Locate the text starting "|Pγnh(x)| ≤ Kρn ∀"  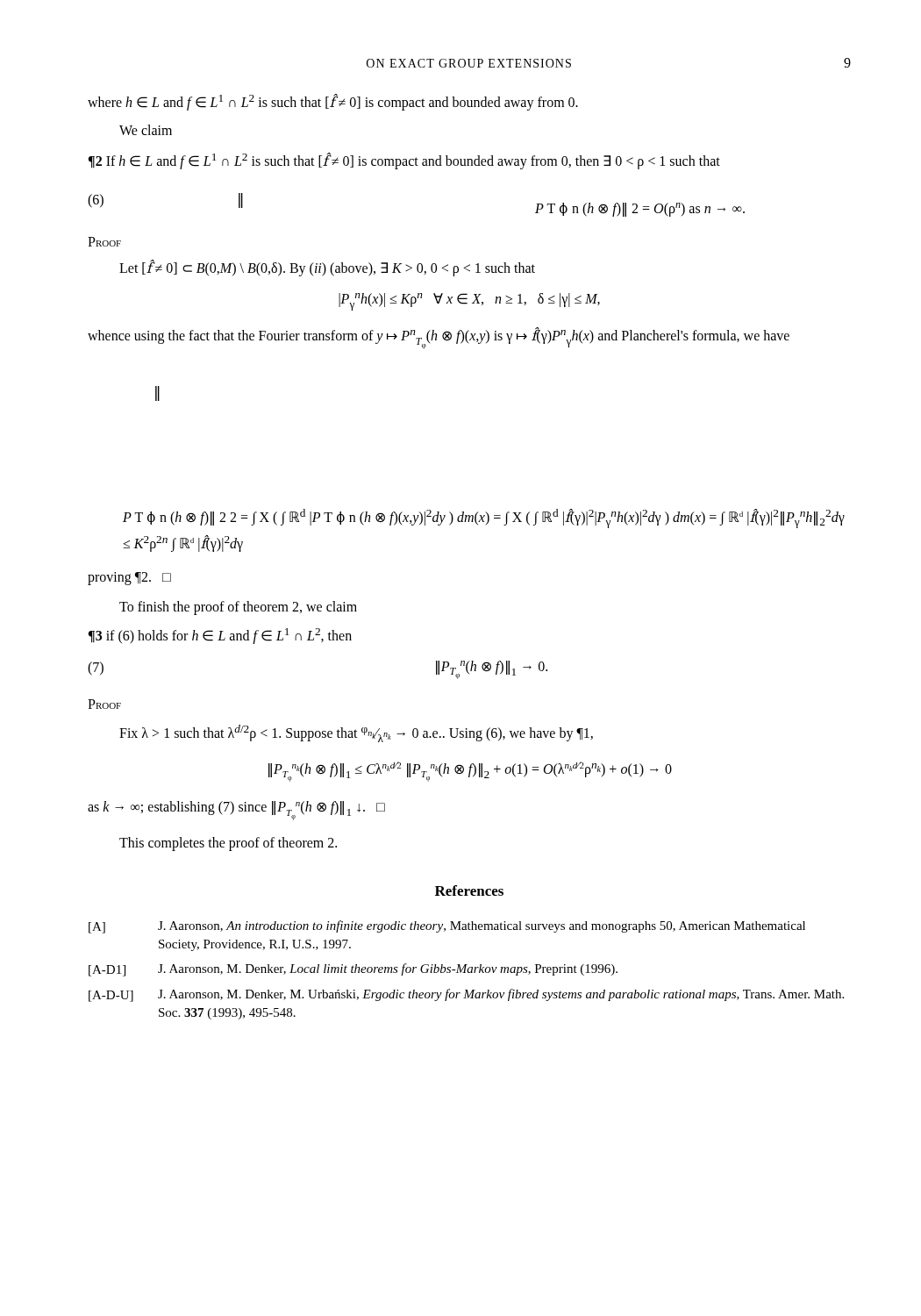(x=469, y=299)
